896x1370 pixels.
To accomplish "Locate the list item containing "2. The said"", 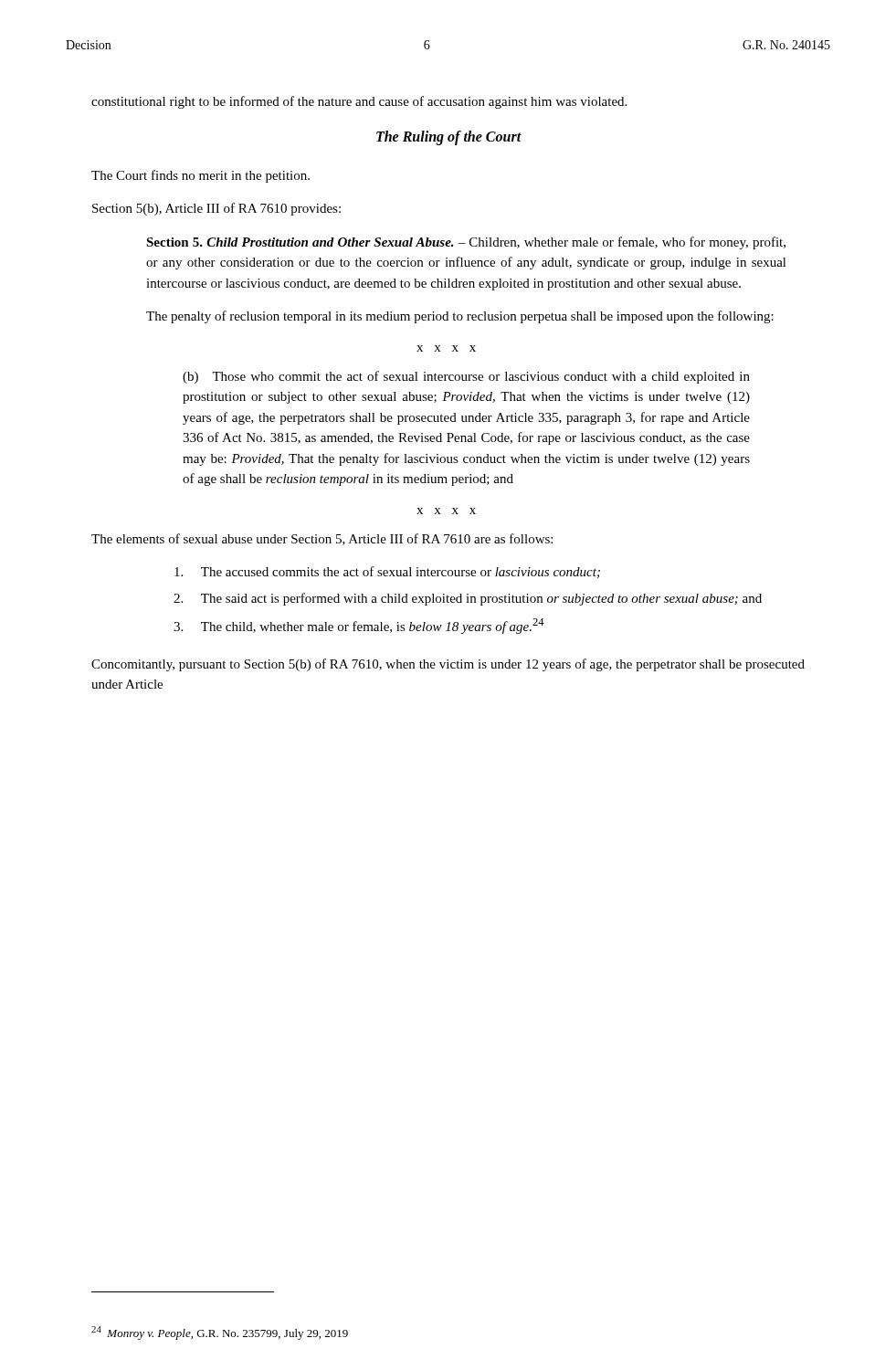I will point(468,598).
